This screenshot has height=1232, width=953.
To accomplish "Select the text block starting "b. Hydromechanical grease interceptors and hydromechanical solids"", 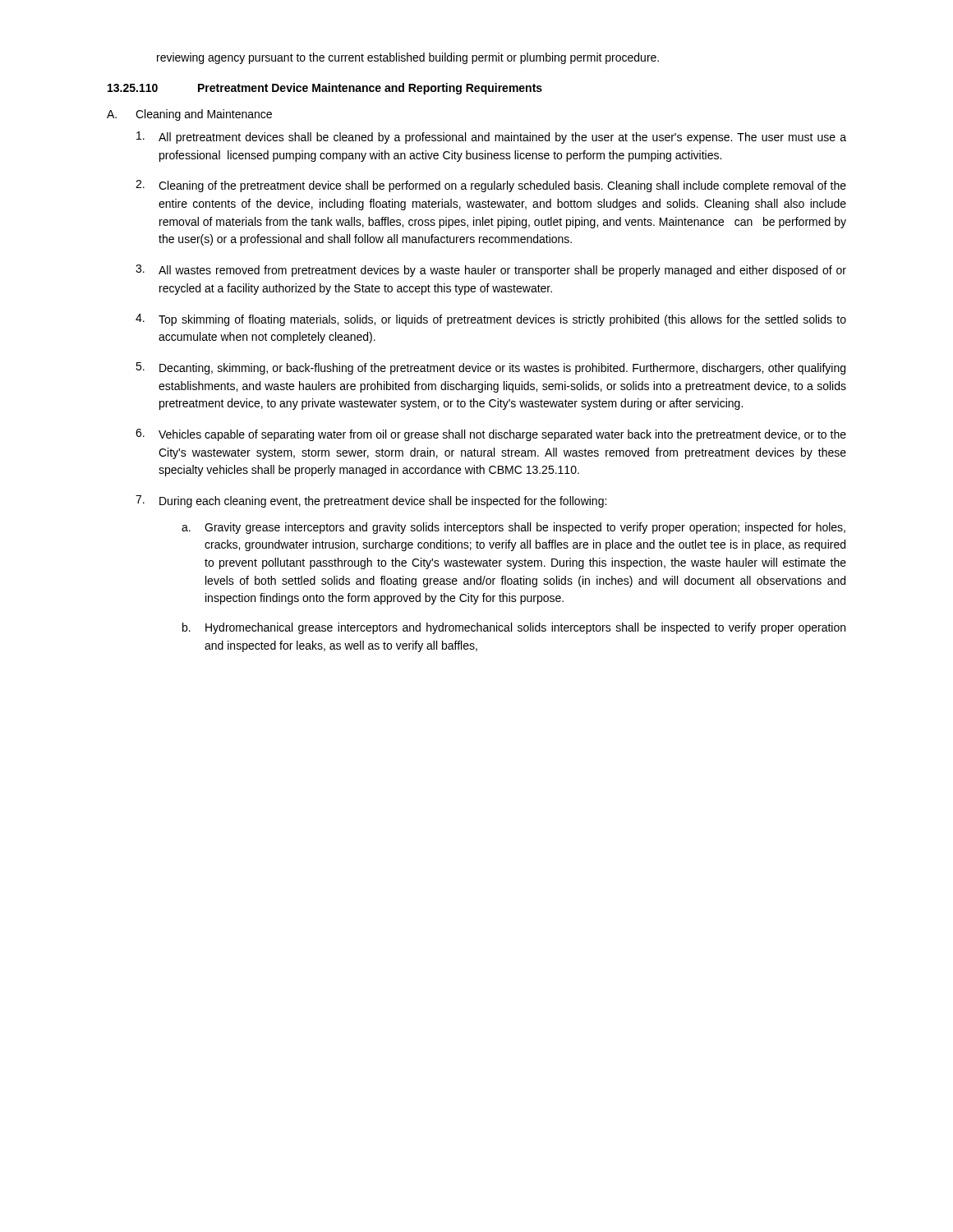I will [514, 637].
